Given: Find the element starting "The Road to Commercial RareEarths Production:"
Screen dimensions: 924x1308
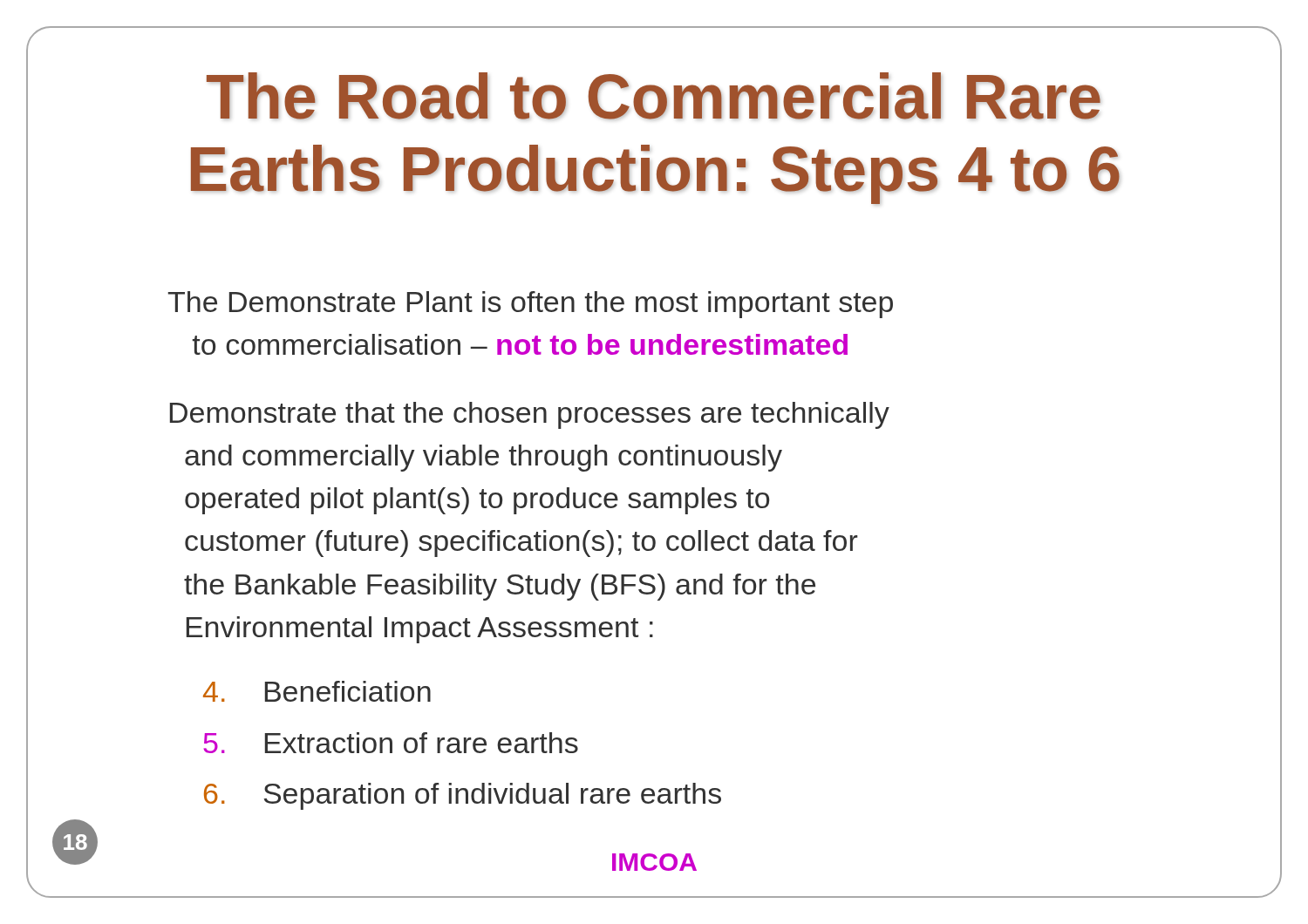Looking at the screenshot, I should point(654,133).
